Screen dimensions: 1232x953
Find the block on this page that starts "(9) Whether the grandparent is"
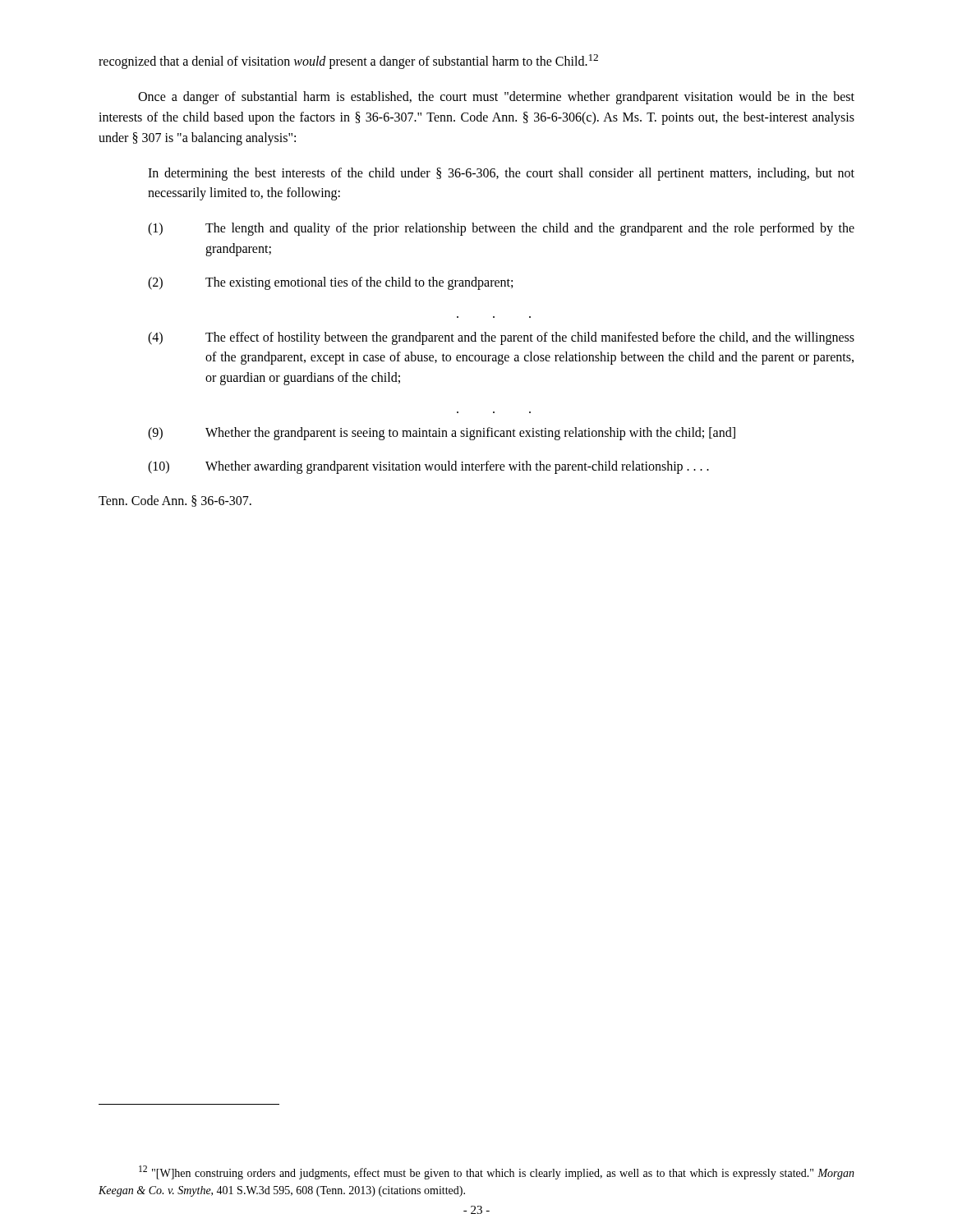(x=501, y=433)
